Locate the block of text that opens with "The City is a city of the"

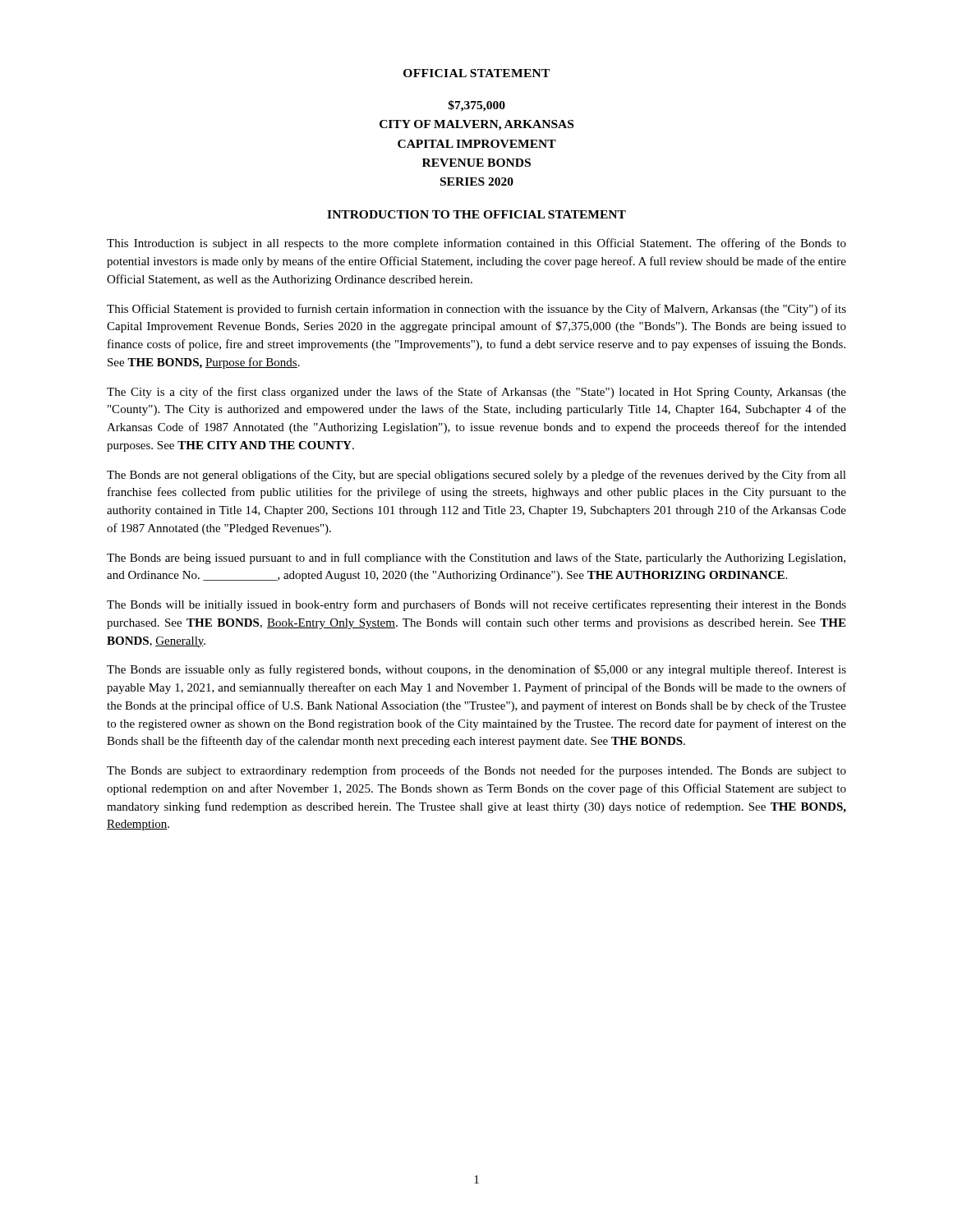pyautogui.click(x=476, y=419)
